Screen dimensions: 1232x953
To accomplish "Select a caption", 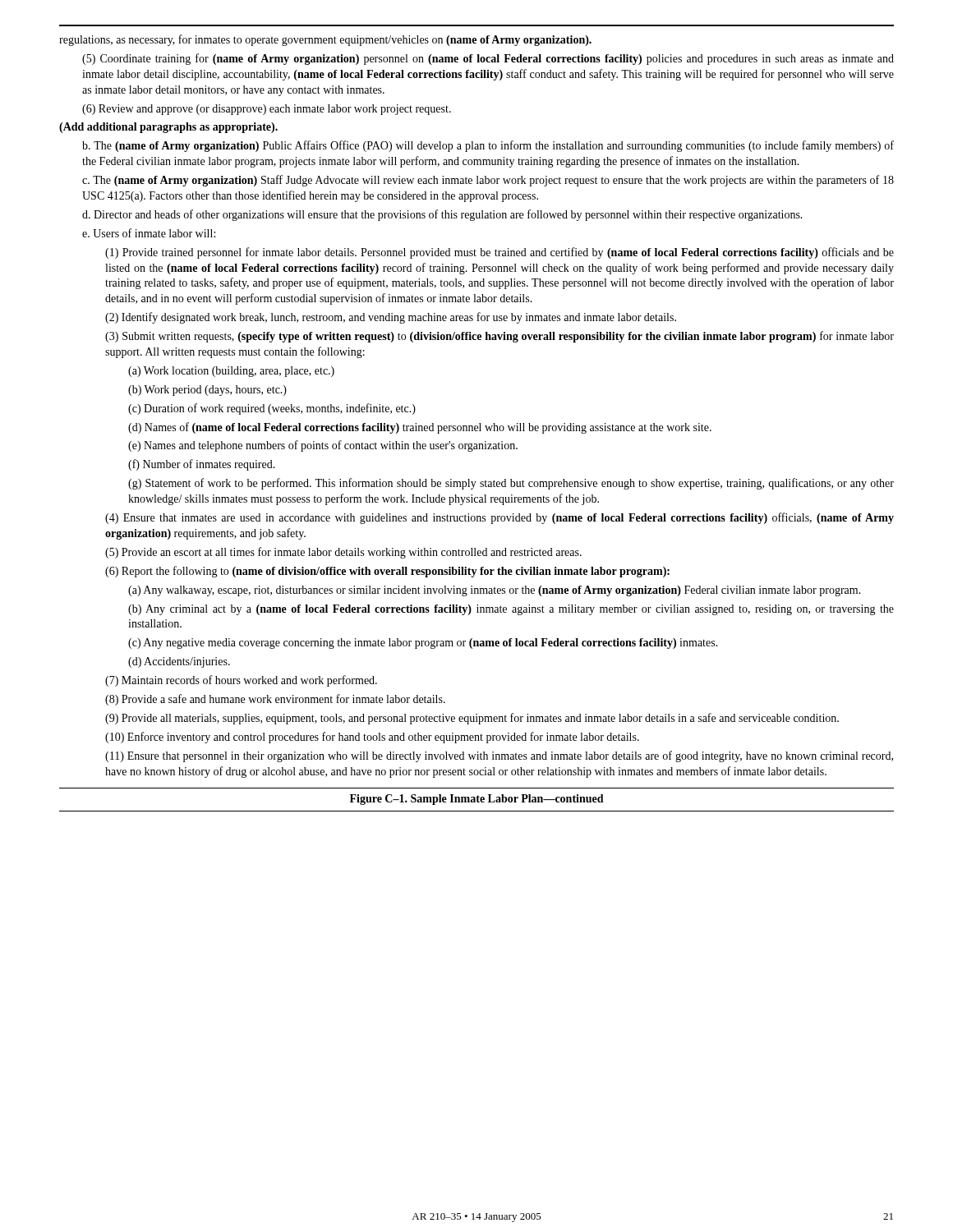I will (476, 799).
